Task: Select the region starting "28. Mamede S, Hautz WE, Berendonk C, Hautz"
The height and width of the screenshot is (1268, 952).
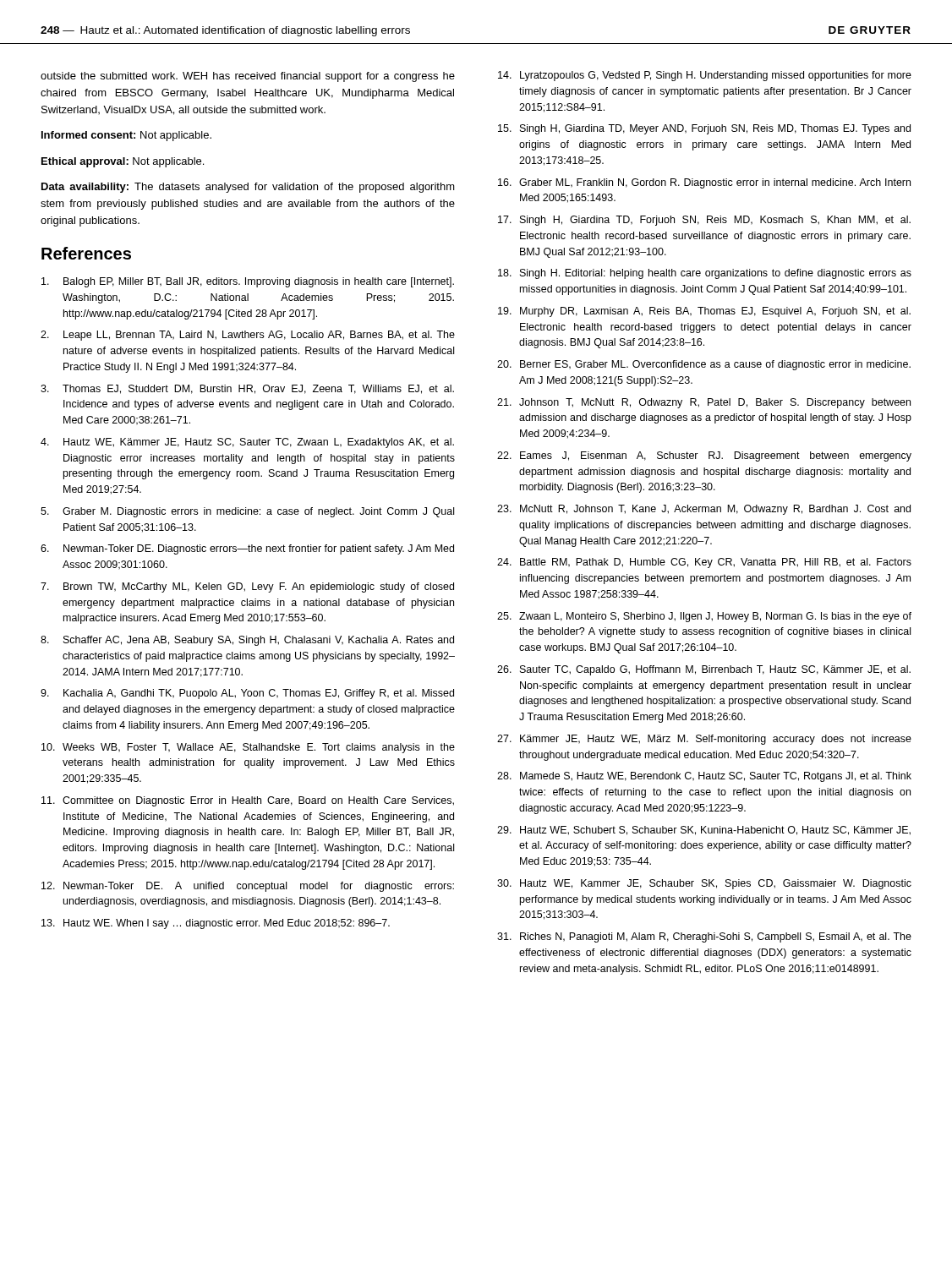Action: [x=704, y=792]
